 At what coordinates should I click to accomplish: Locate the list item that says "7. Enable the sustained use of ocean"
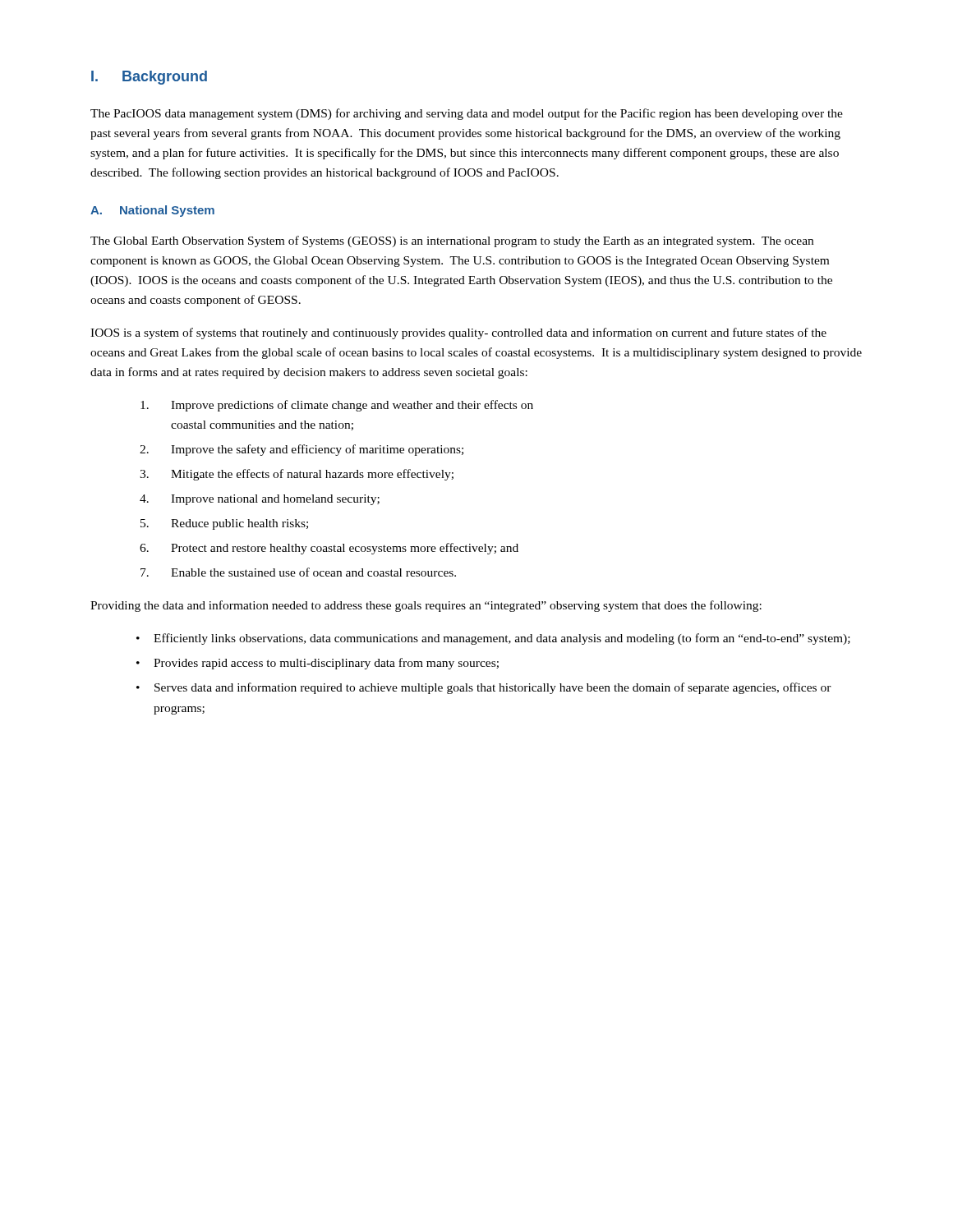click(298, 573)
